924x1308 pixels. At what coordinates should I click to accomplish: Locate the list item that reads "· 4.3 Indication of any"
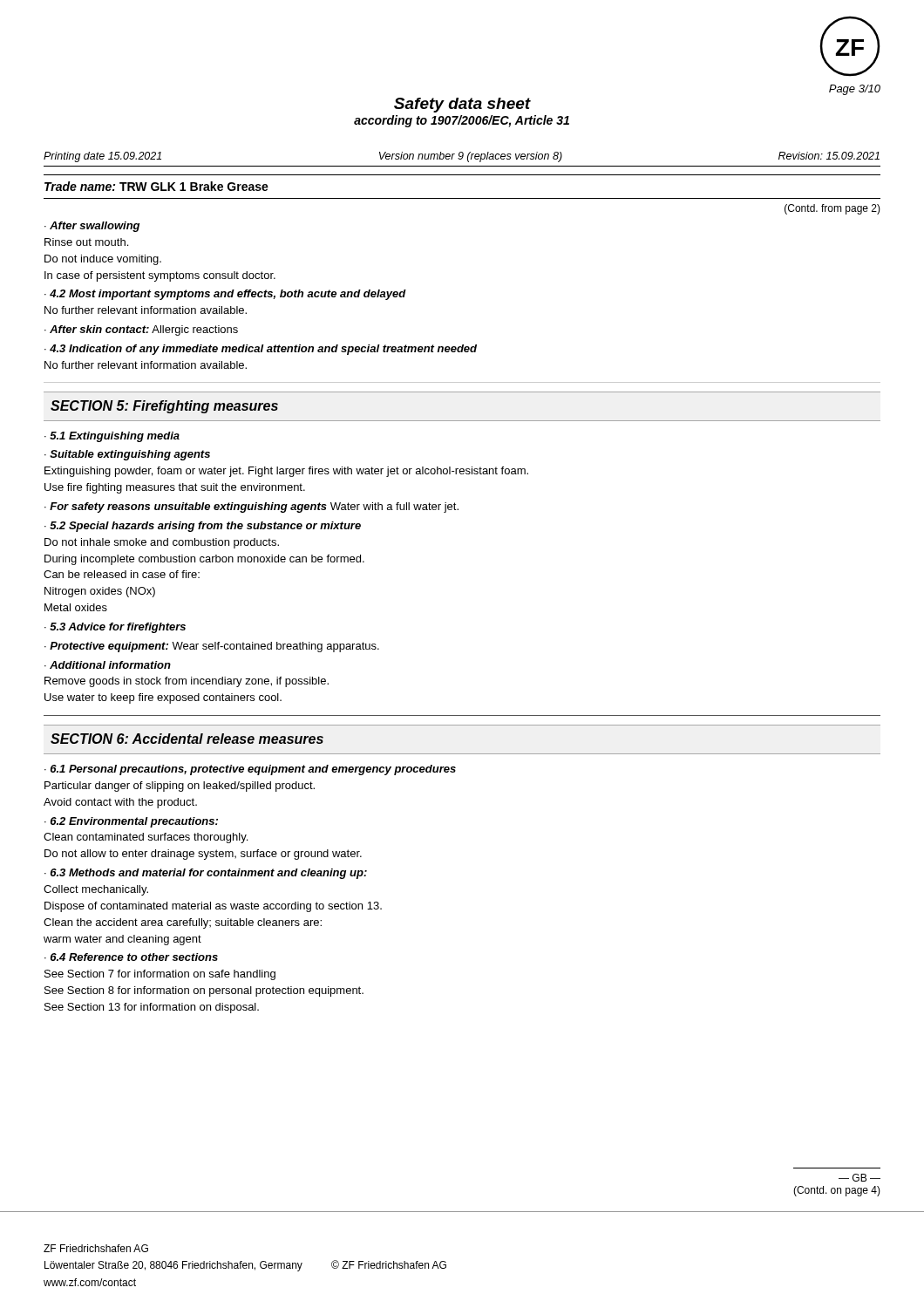(x=260, y=356)
